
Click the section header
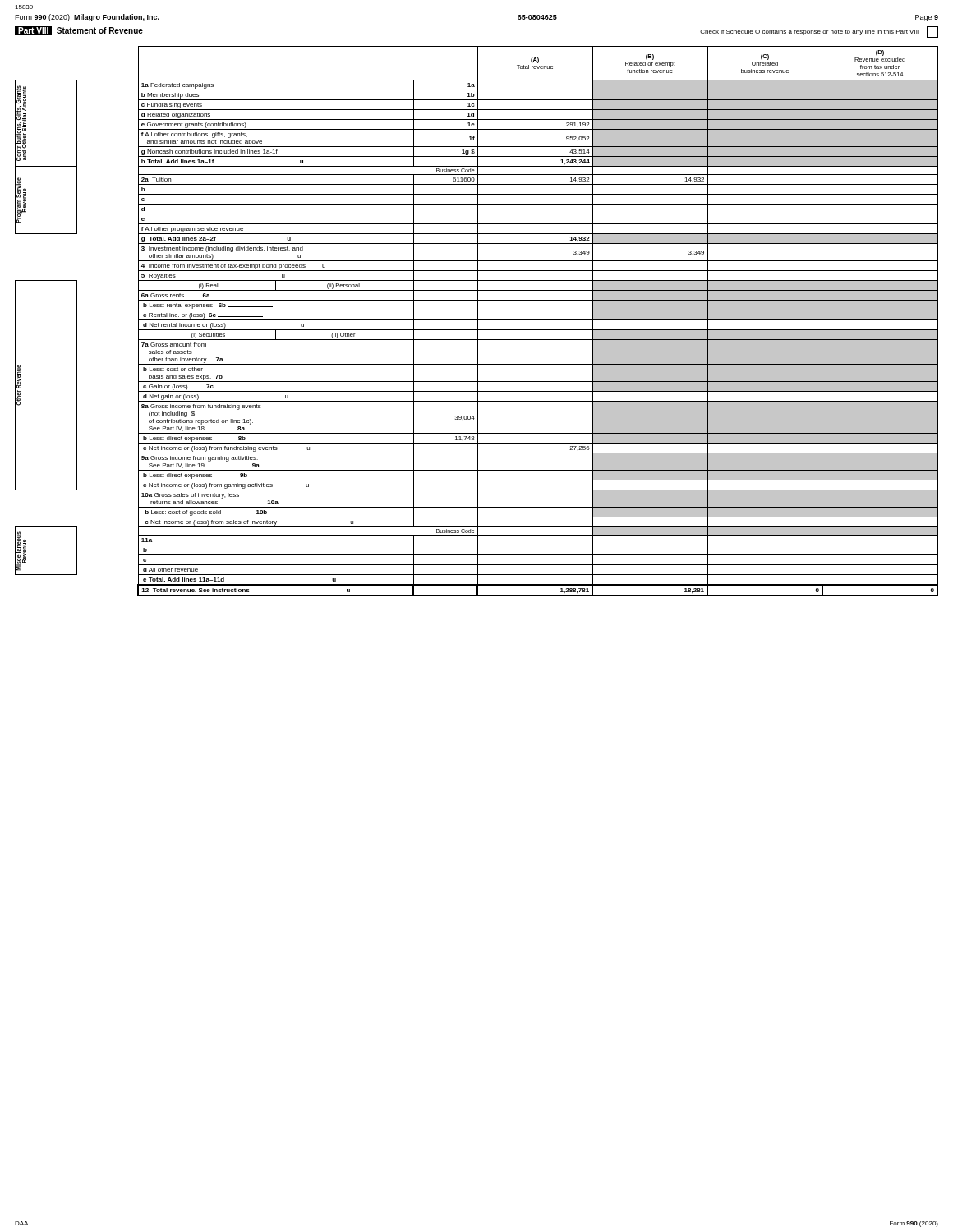point(79,31)
